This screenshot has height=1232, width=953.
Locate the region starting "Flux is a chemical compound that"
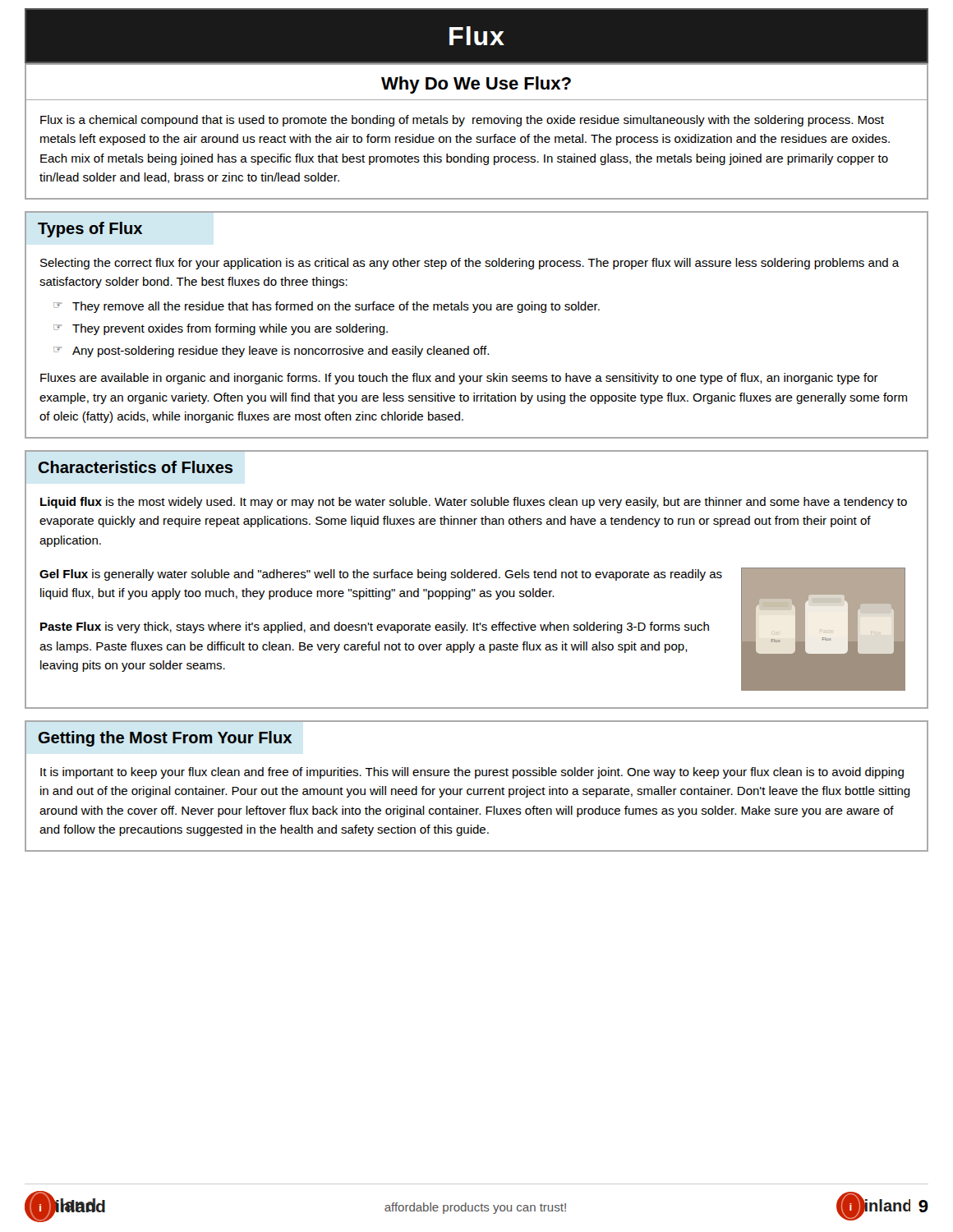tap(465, 148)
